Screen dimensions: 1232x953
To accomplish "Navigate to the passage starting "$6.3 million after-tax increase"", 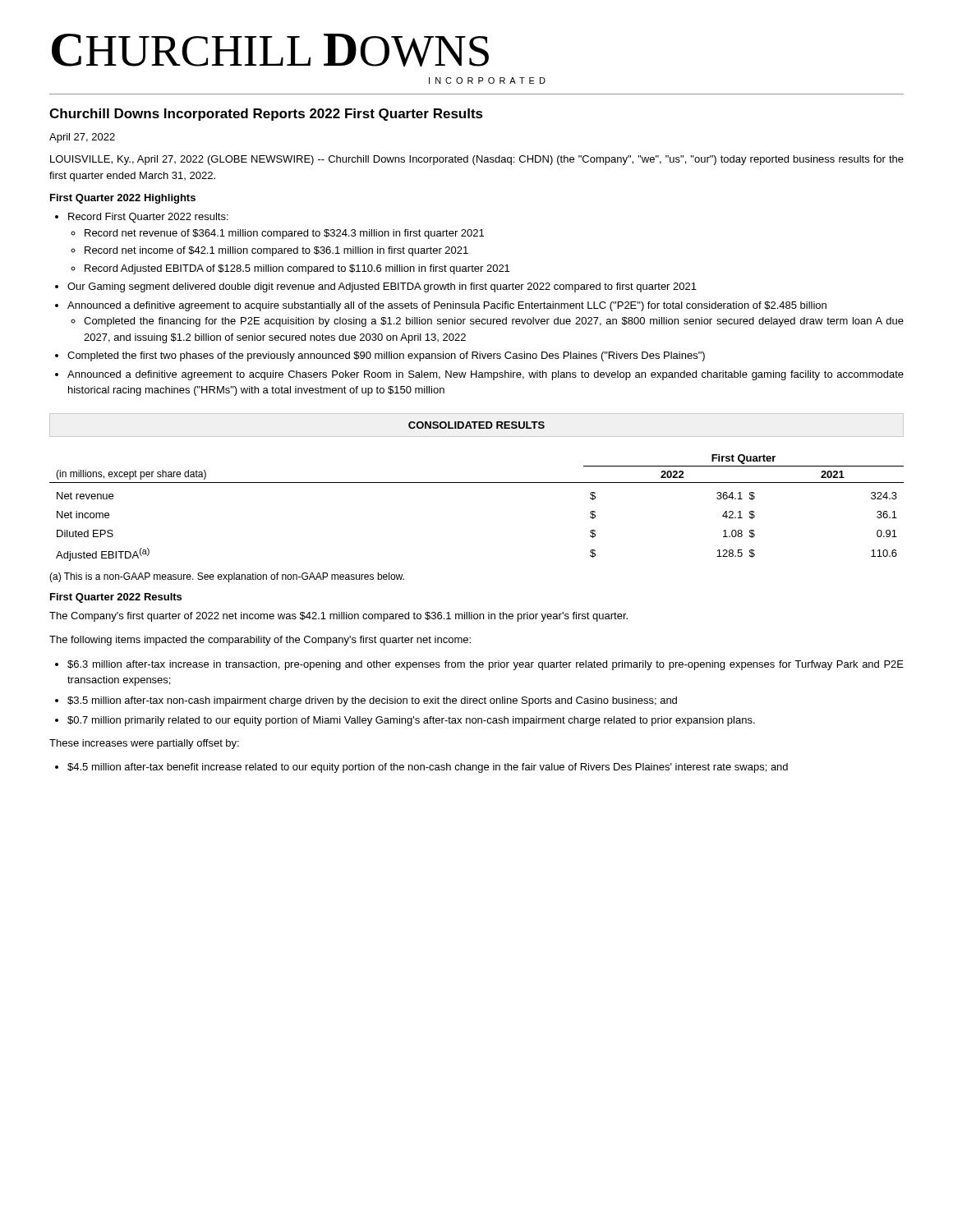I will 486,672.
